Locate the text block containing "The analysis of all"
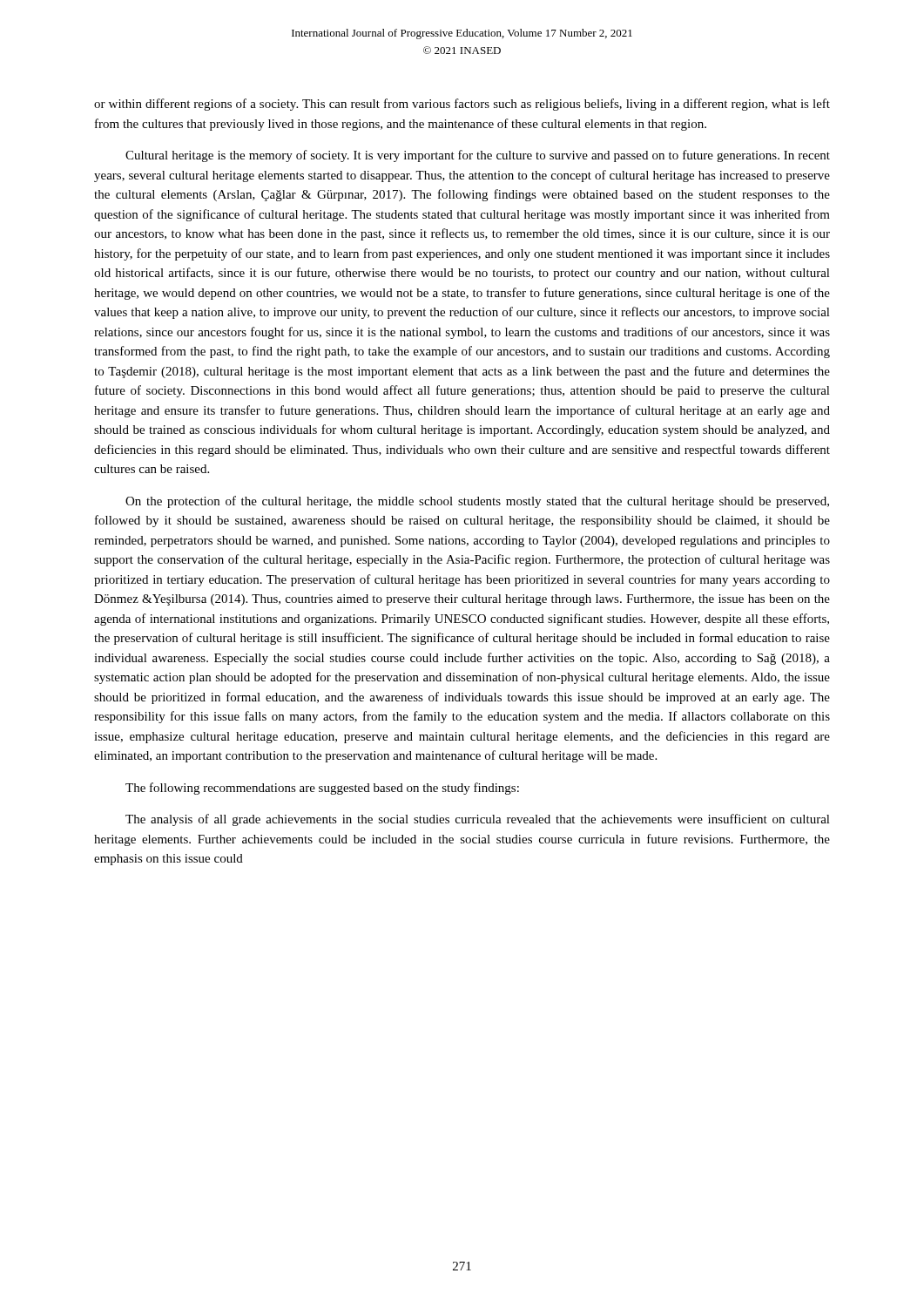 click(x=462, y=839)
